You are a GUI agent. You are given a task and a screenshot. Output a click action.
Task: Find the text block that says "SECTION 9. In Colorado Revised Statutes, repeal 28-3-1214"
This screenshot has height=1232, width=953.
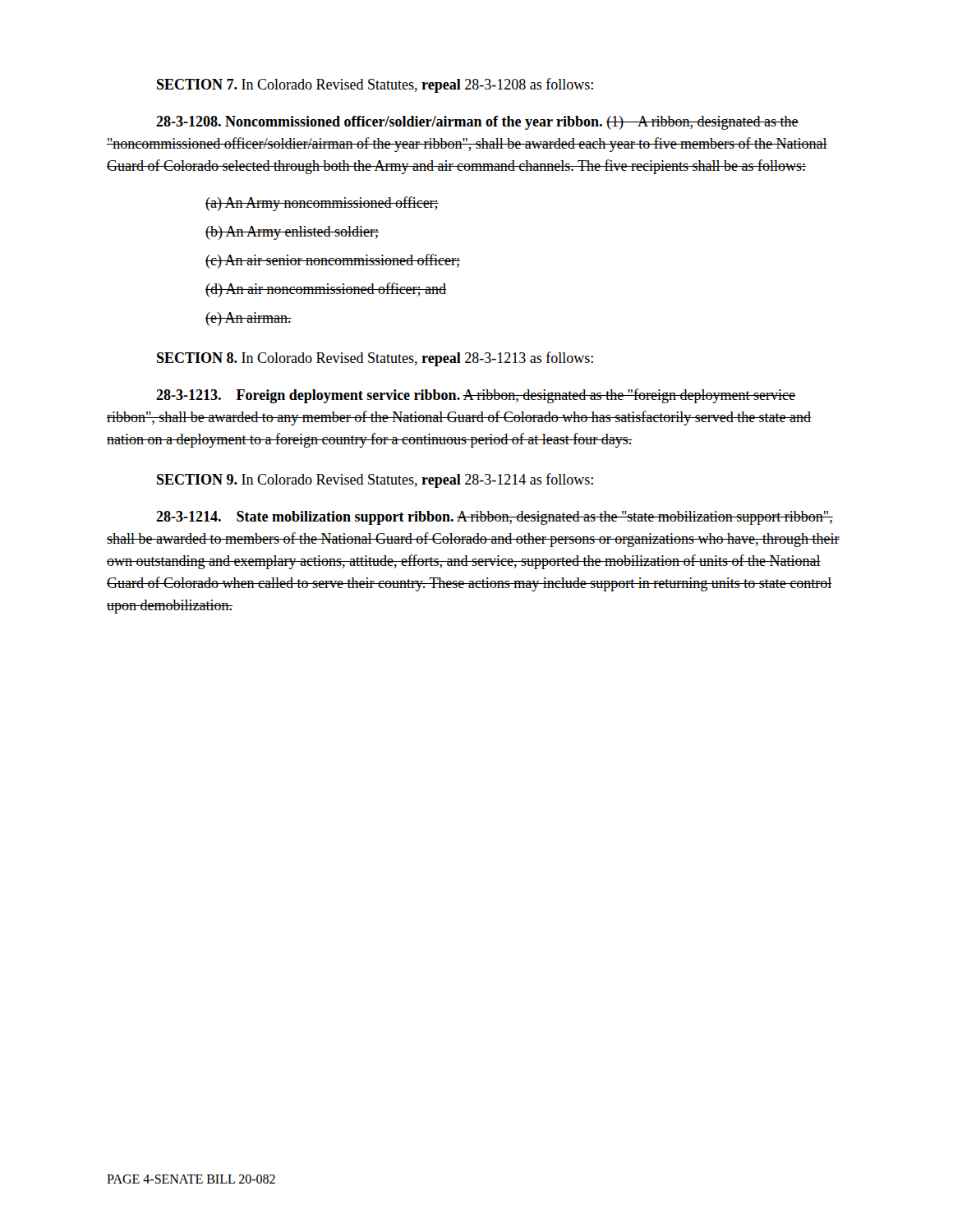[375, 480]
